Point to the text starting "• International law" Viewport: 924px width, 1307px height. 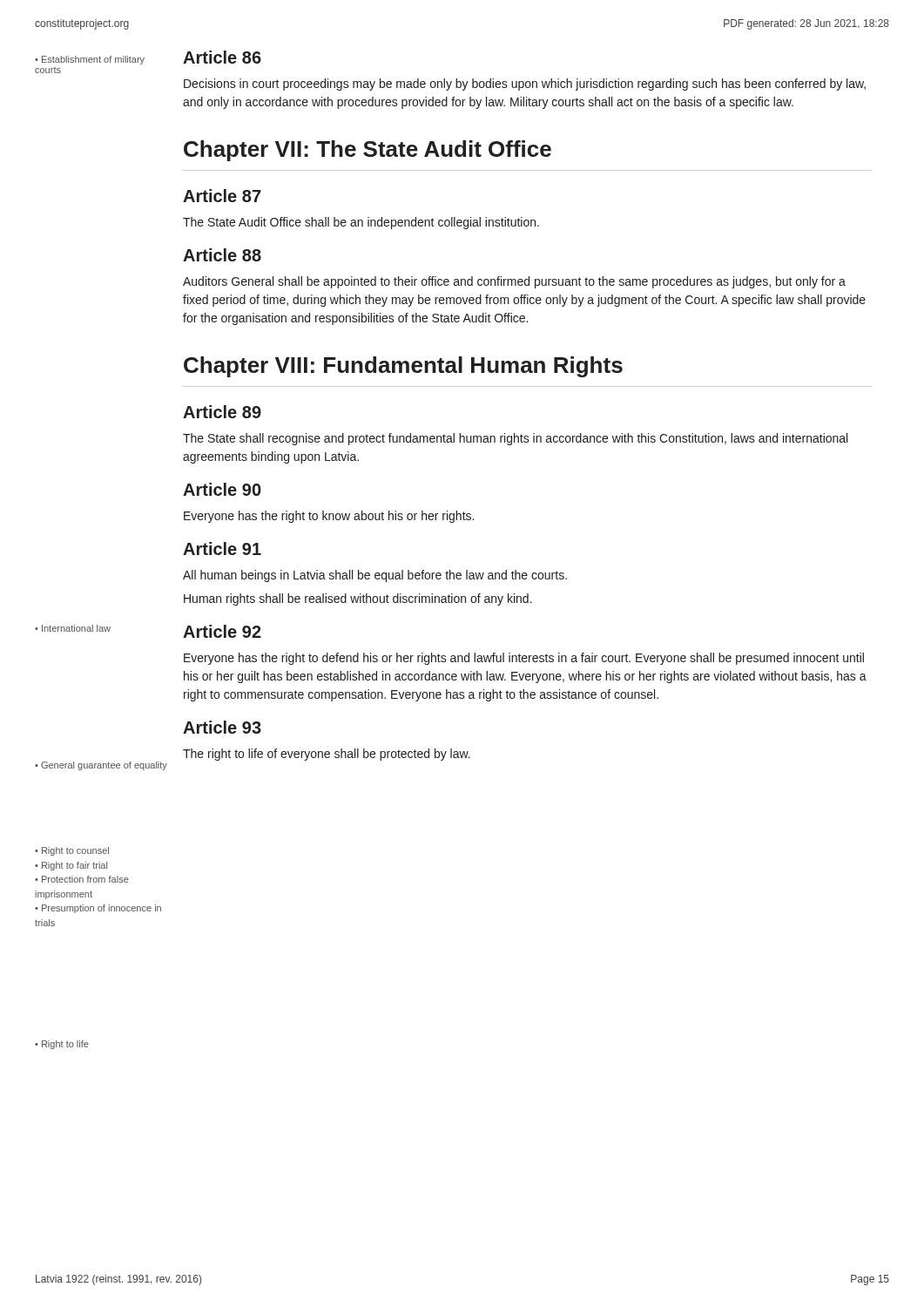click(x=73, y=628)
